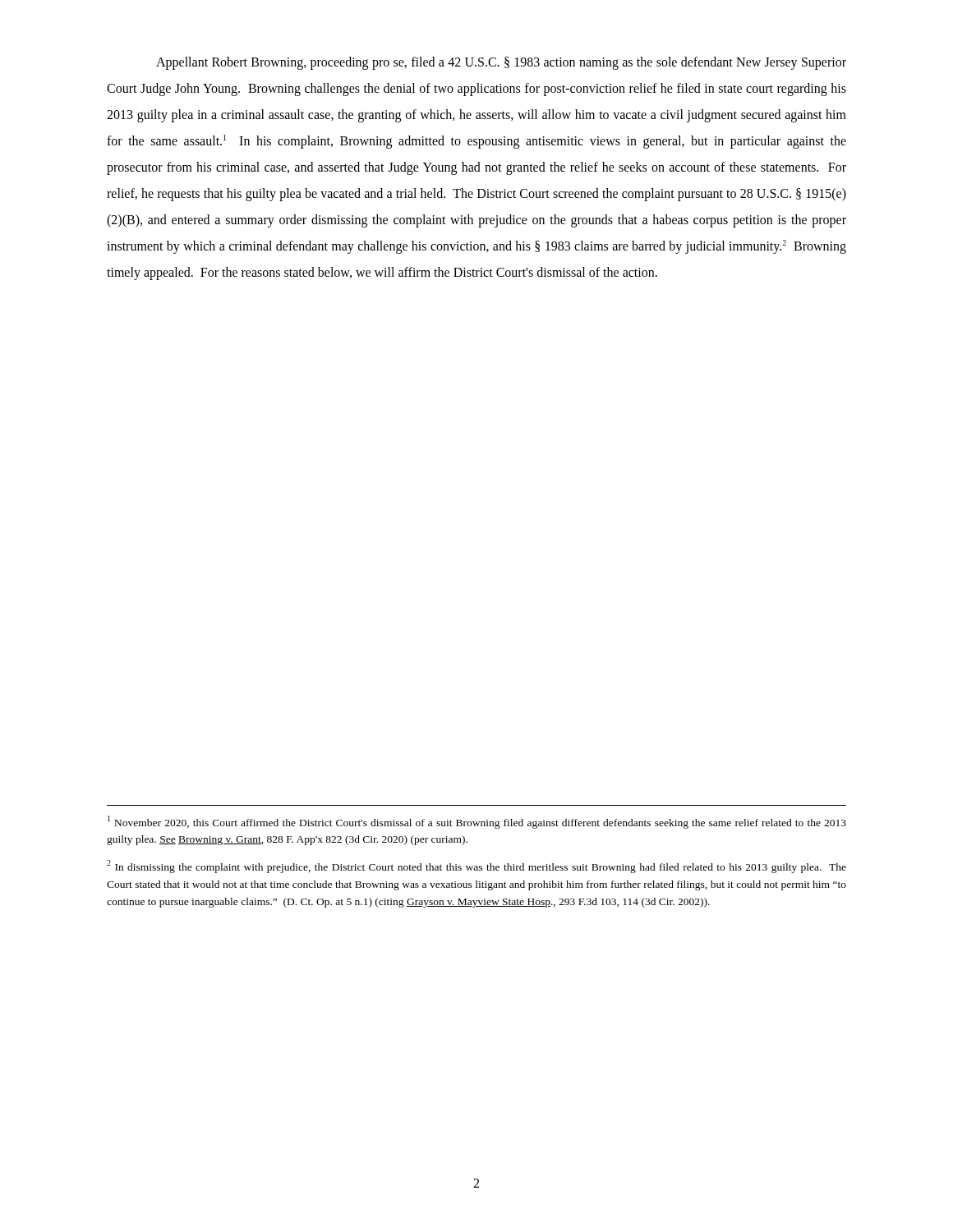Find the footnote that reads "1 November 2020, this"
The height and width of the screenshot is (1232, 953).
(476, 830)
